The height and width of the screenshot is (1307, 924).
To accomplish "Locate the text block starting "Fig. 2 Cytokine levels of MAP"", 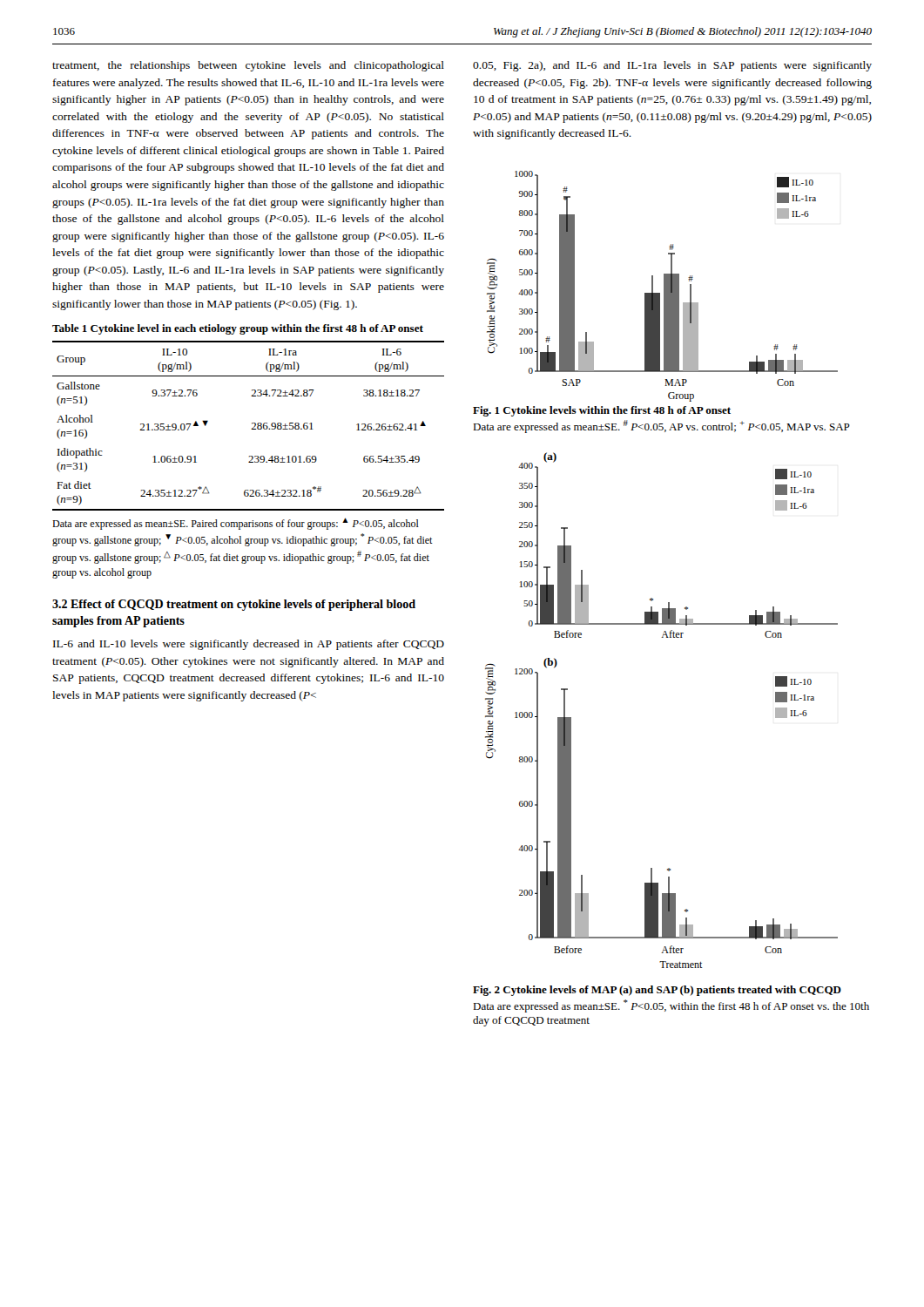I will pyautogui.click(x=671, y=1005).
